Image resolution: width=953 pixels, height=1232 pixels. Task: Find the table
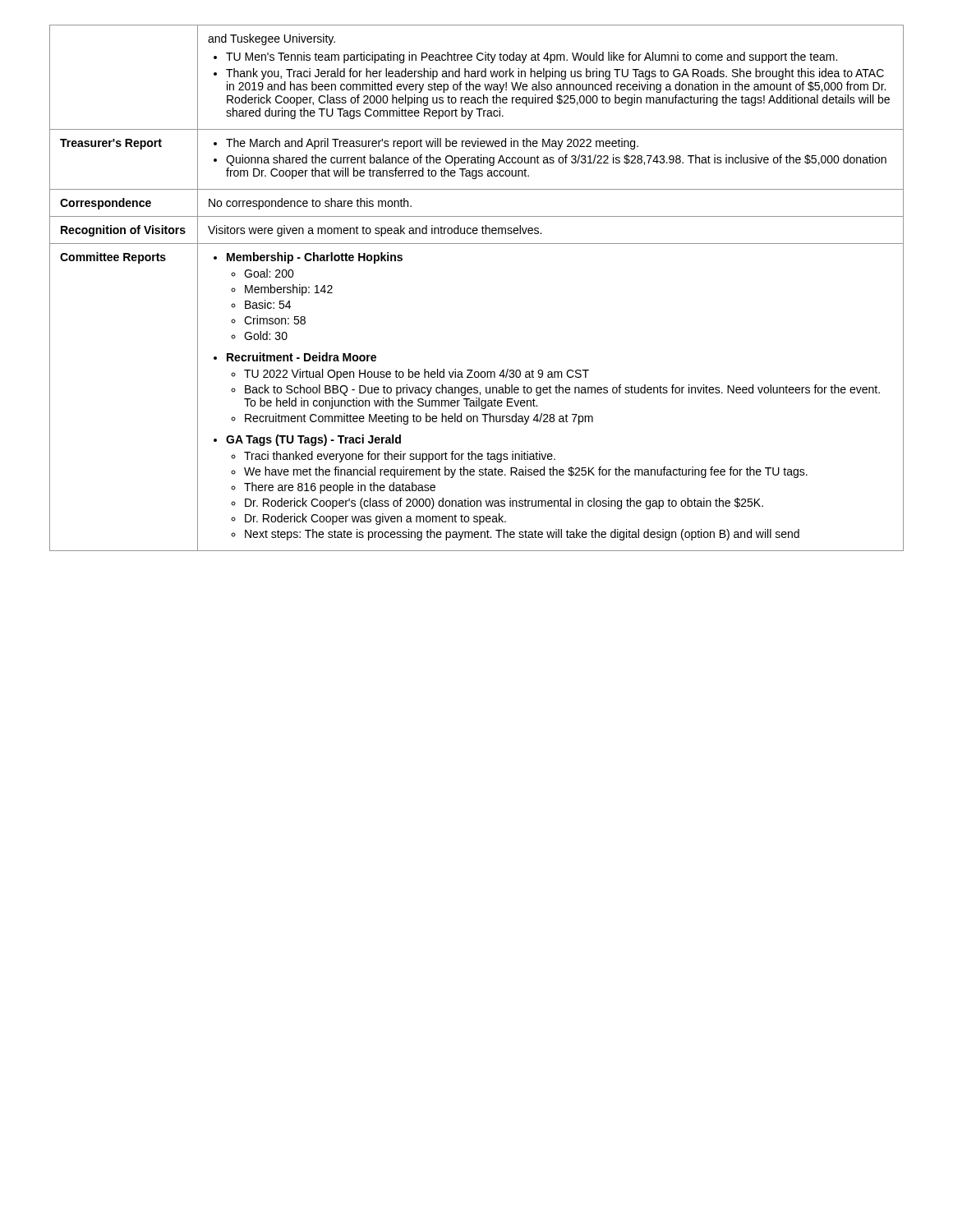coord(476,288)
